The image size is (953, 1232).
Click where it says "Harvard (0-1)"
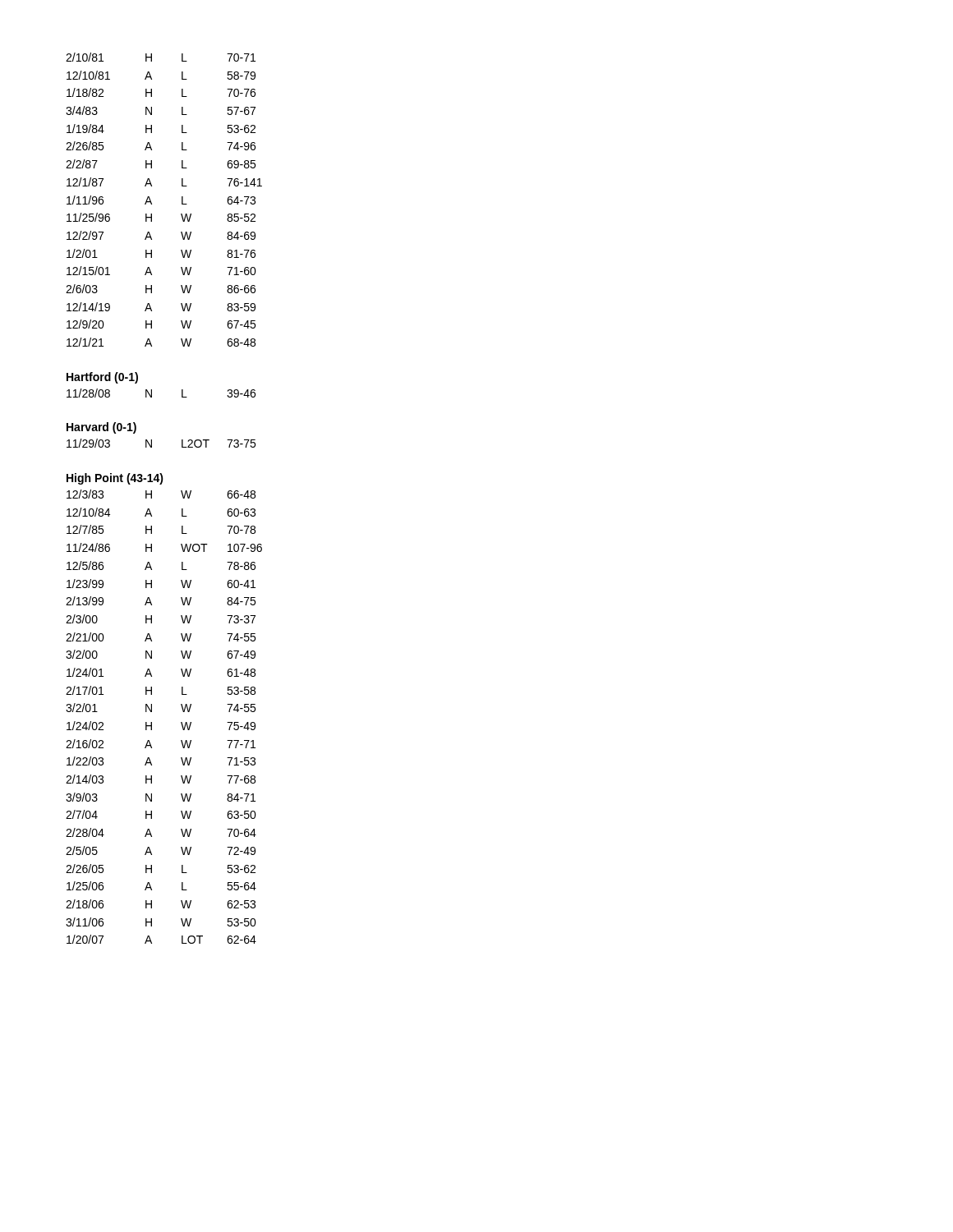(x=101, y=427)
